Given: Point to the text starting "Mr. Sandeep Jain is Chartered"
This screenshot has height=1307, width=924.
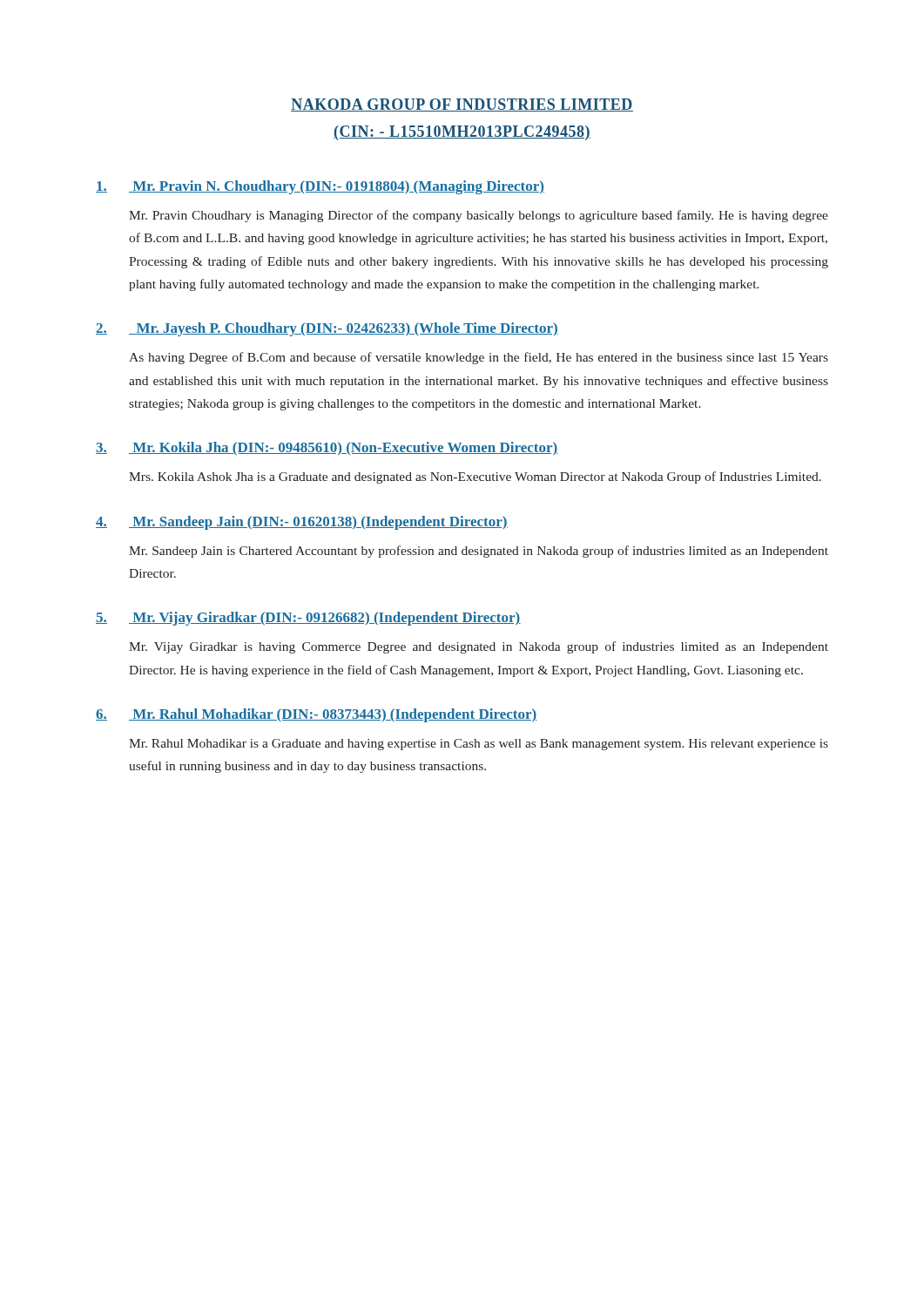Looking at the screenshot, I should point(479,562).
